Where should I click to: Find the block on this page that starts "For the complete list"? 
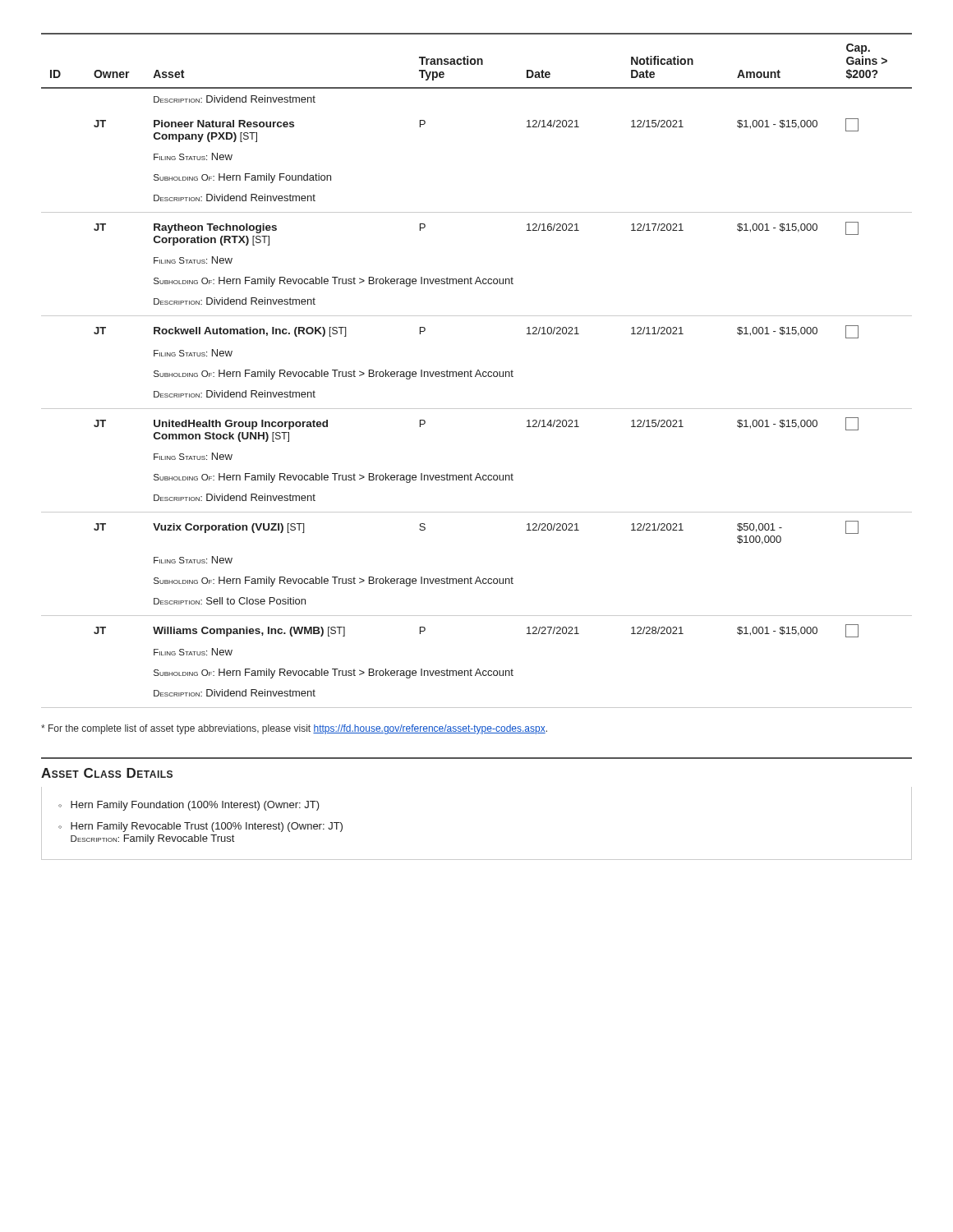tap(295, 729)
